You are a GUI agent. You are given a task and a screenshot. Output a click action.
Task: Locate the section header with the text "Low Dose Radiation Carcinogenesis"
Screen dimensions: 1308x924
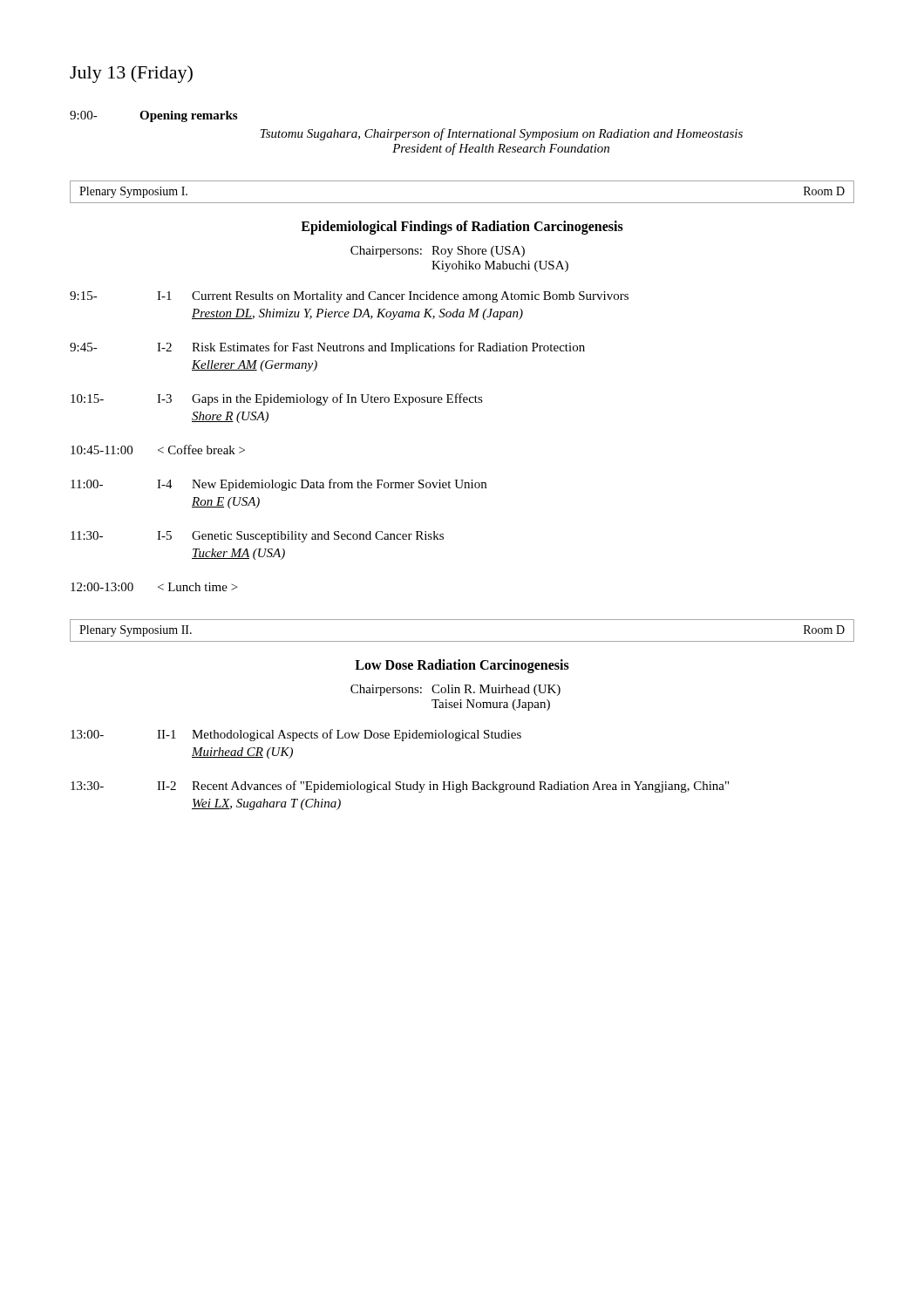462,665
